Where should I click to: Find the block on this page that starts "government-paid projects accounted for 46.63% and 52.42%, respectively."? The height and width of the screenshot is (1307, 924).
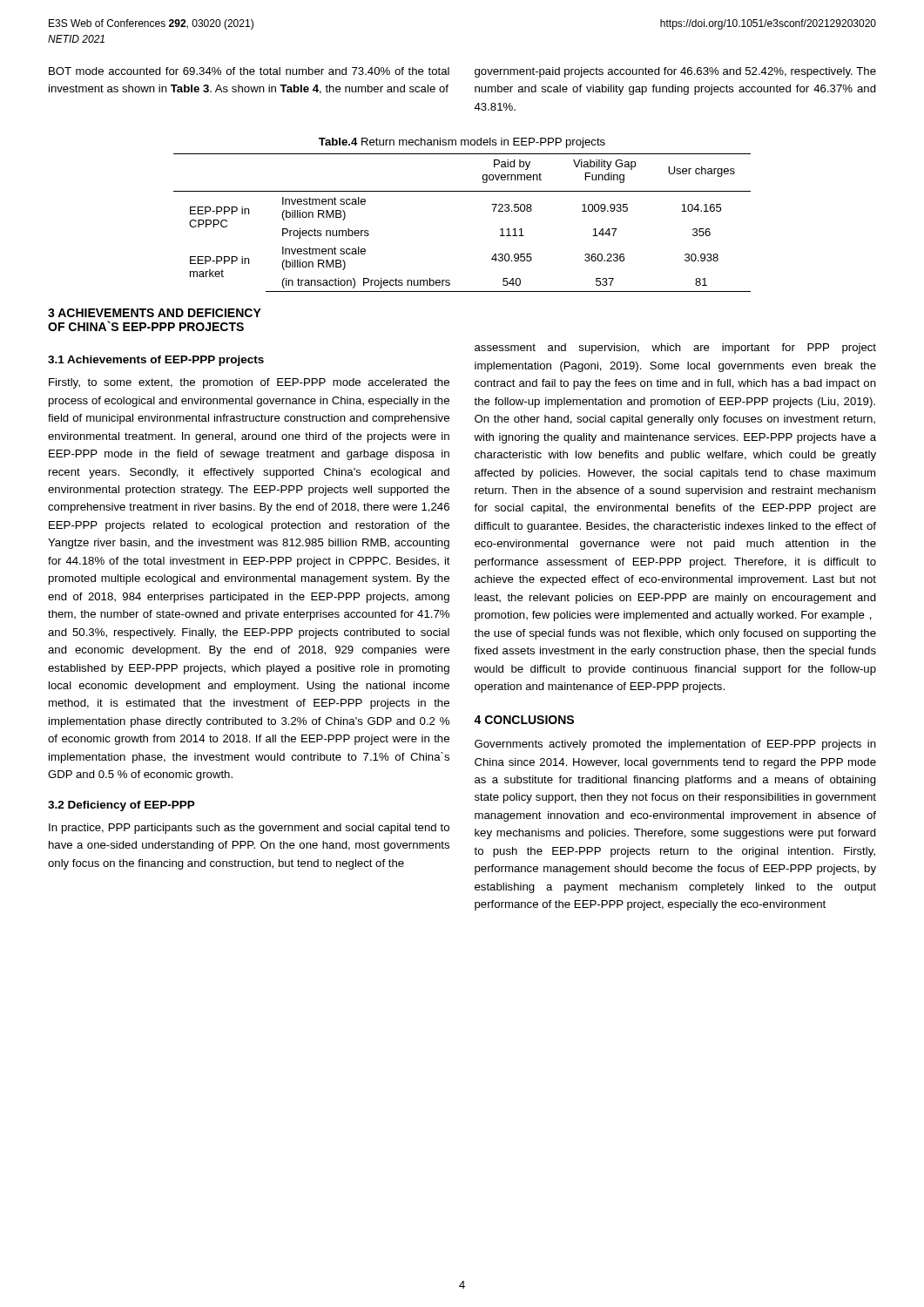pos(675,89)
